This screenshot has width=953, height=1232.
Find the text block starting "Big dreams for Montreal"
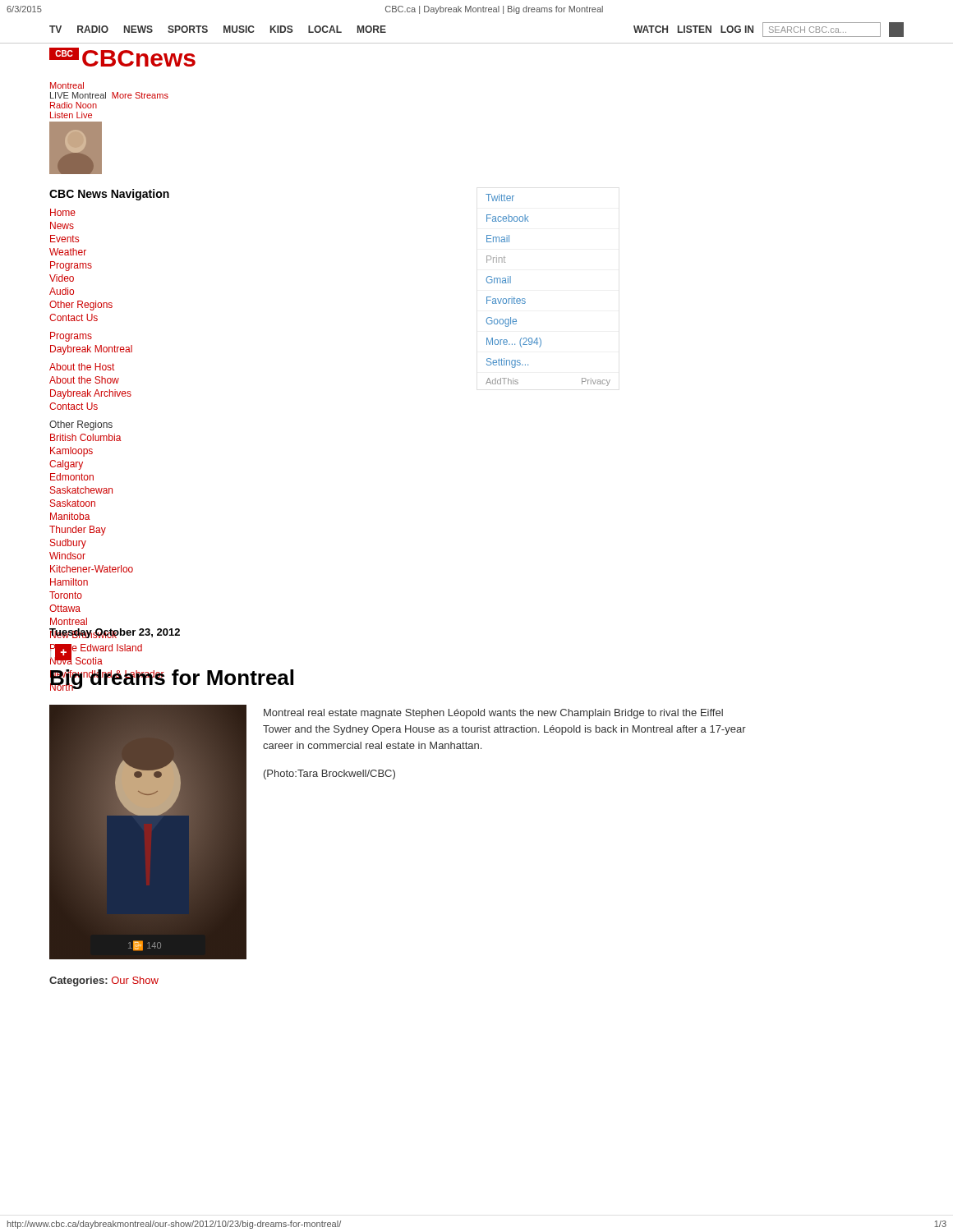pyautogui.click(x=172, y=678)
